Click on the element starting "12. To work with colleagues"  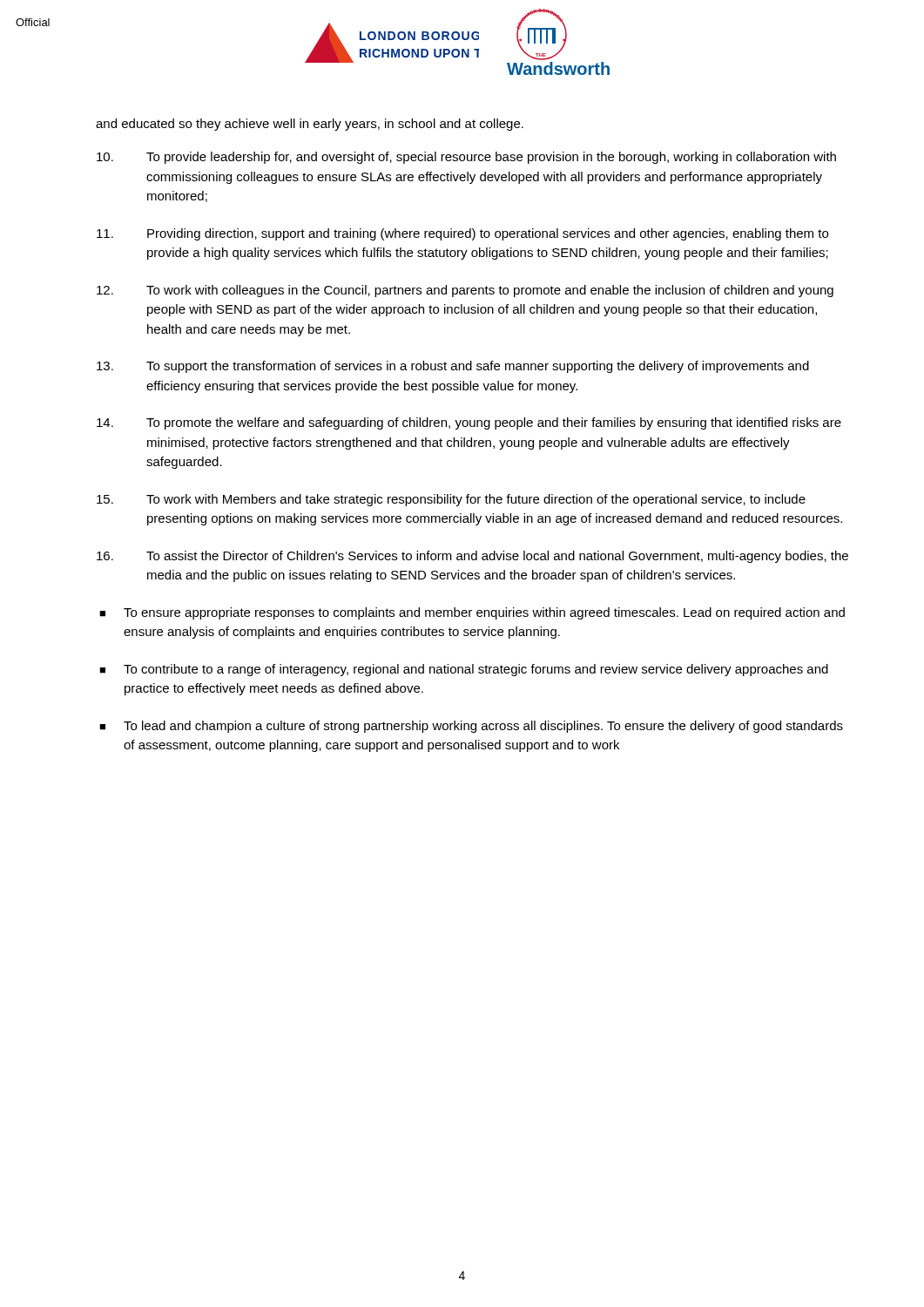475,310
